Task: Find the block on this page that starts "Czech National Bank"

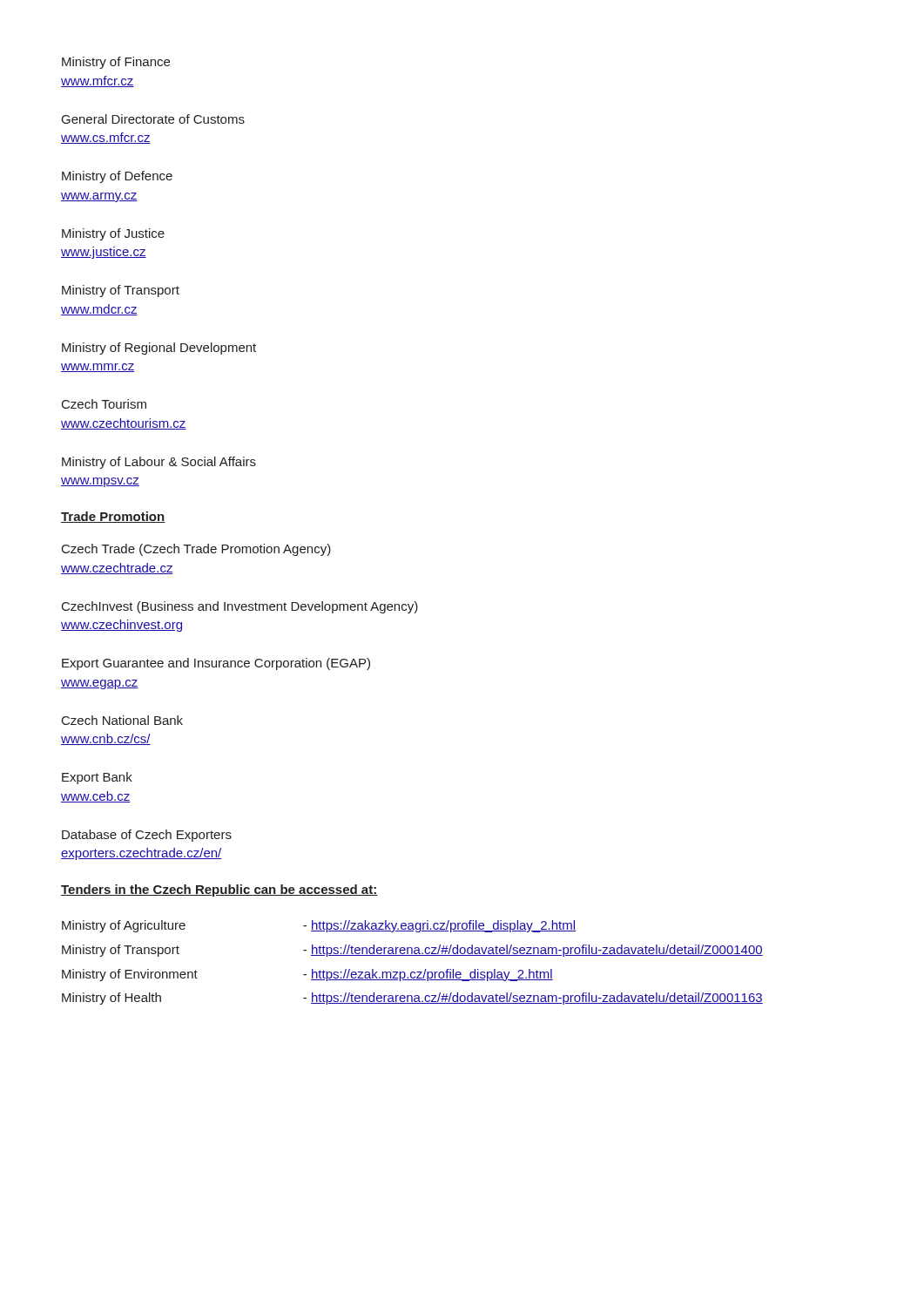Action: 122,720
